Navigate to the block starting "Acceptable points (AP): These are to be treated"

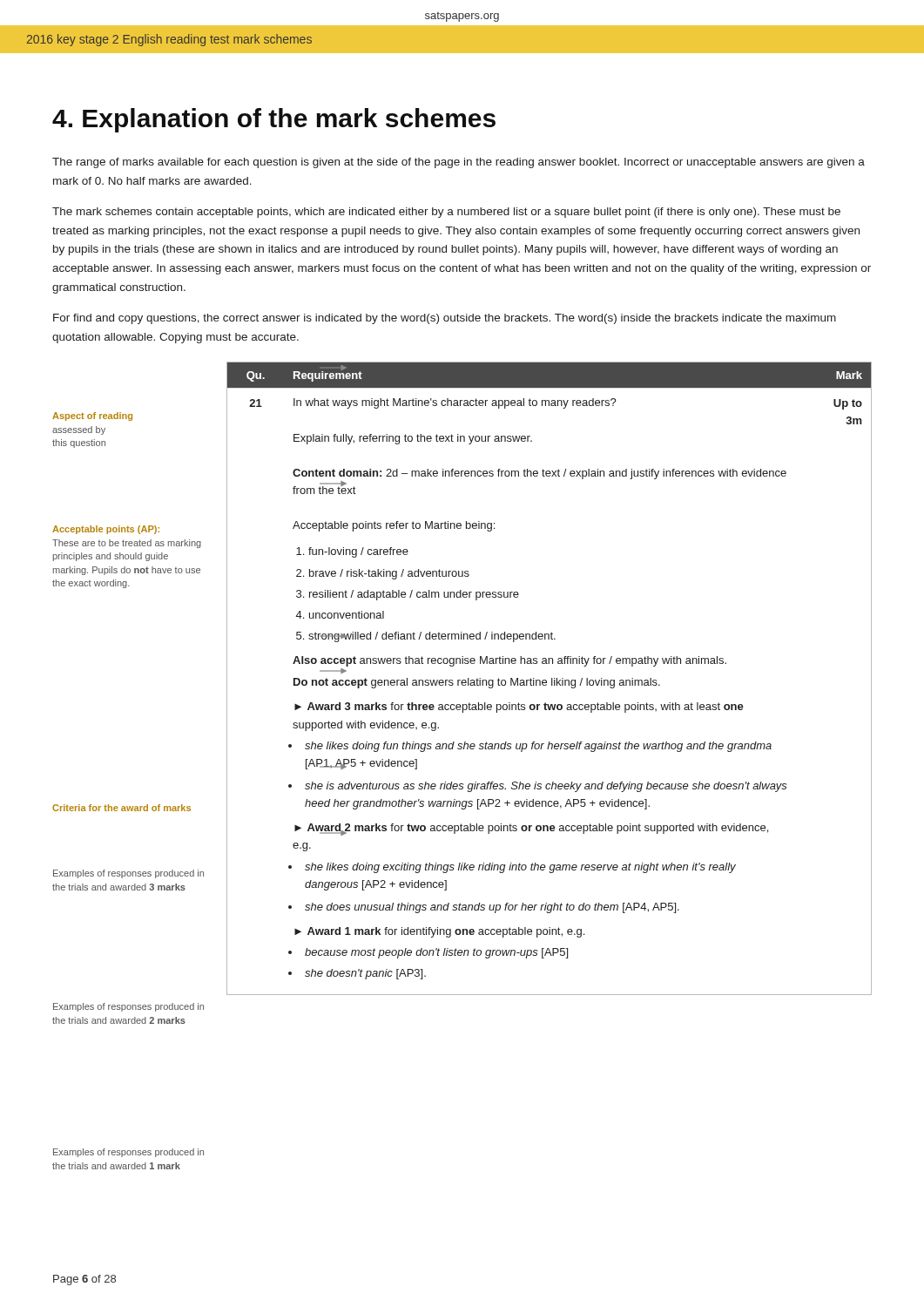coord(127,556)
